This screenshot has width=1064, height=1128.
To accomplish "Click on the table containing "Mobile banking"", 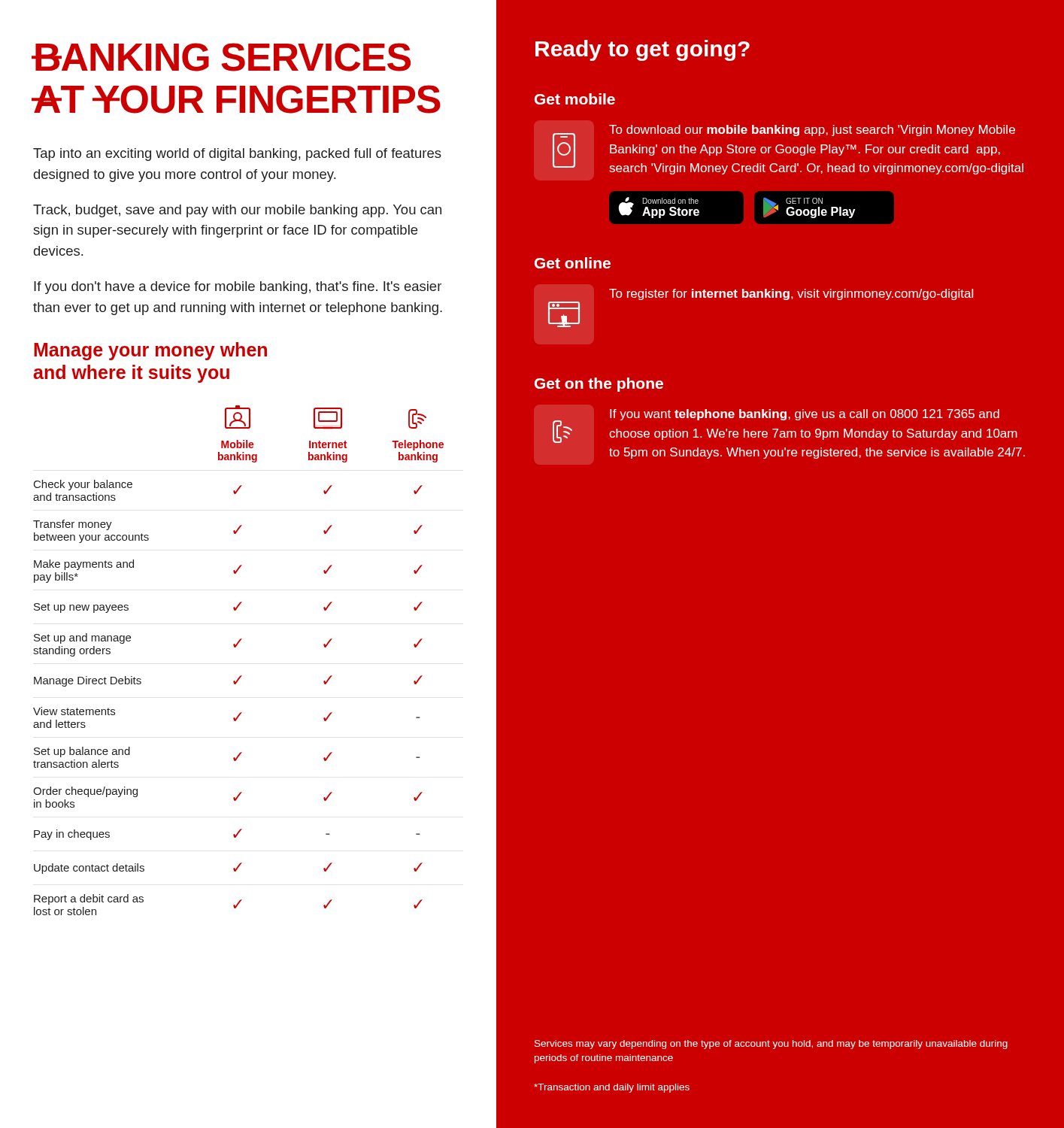I will 248,661.
